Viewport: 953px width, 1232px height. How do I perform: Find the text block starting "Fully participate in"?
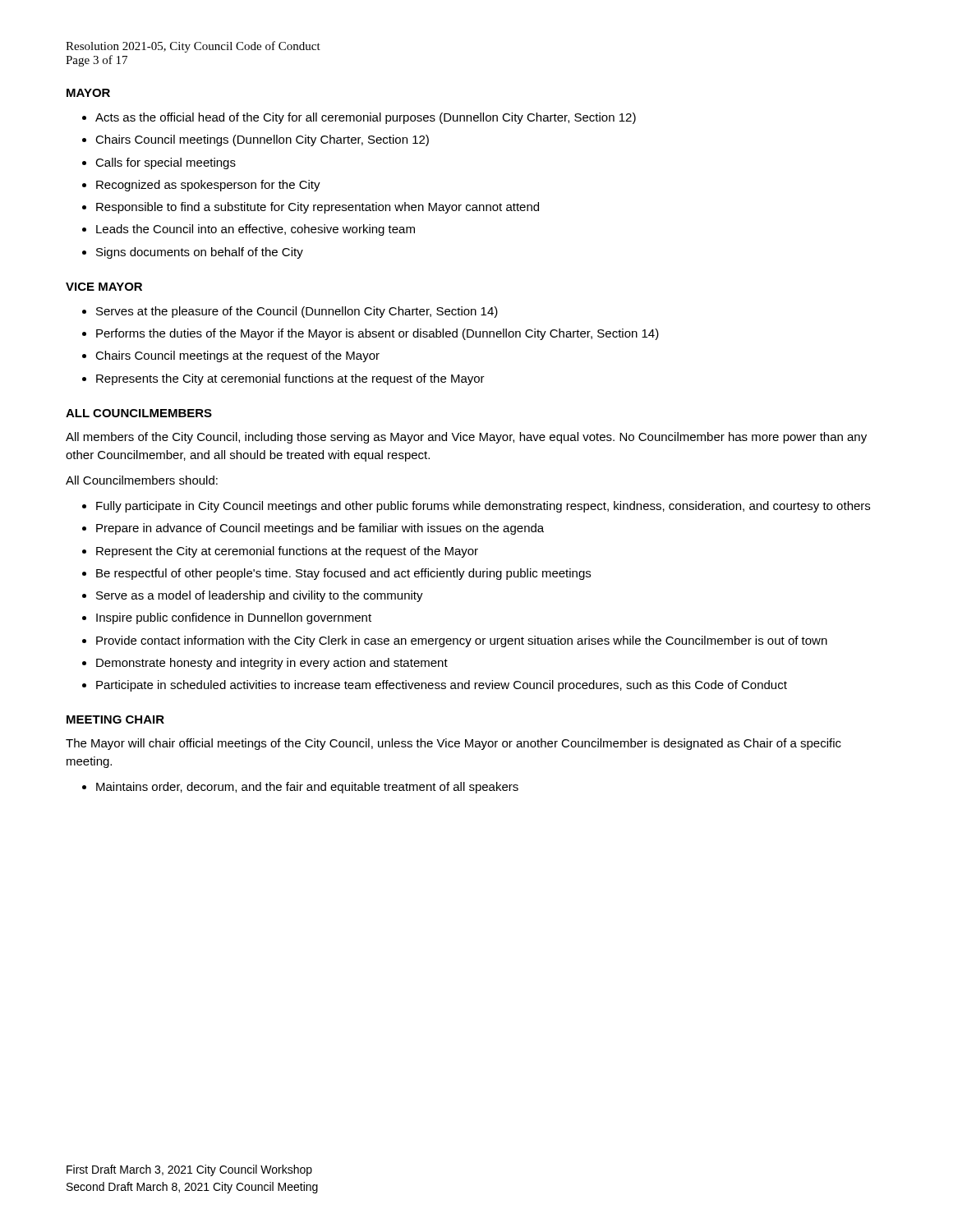(491, 506)
